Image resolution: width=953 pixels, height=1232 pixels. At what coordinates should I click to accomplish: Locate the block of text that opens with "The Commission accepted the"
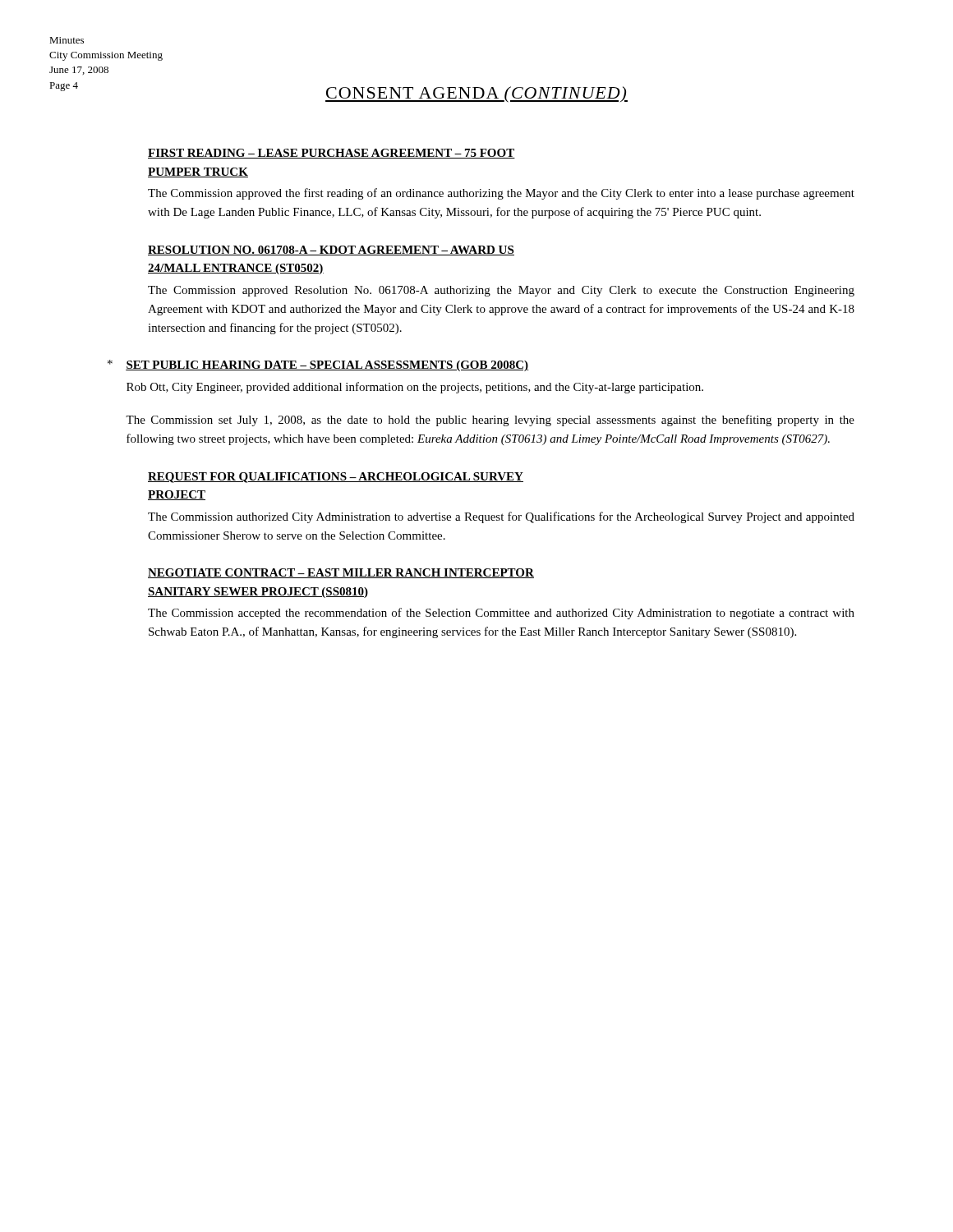tap(501, 622)
